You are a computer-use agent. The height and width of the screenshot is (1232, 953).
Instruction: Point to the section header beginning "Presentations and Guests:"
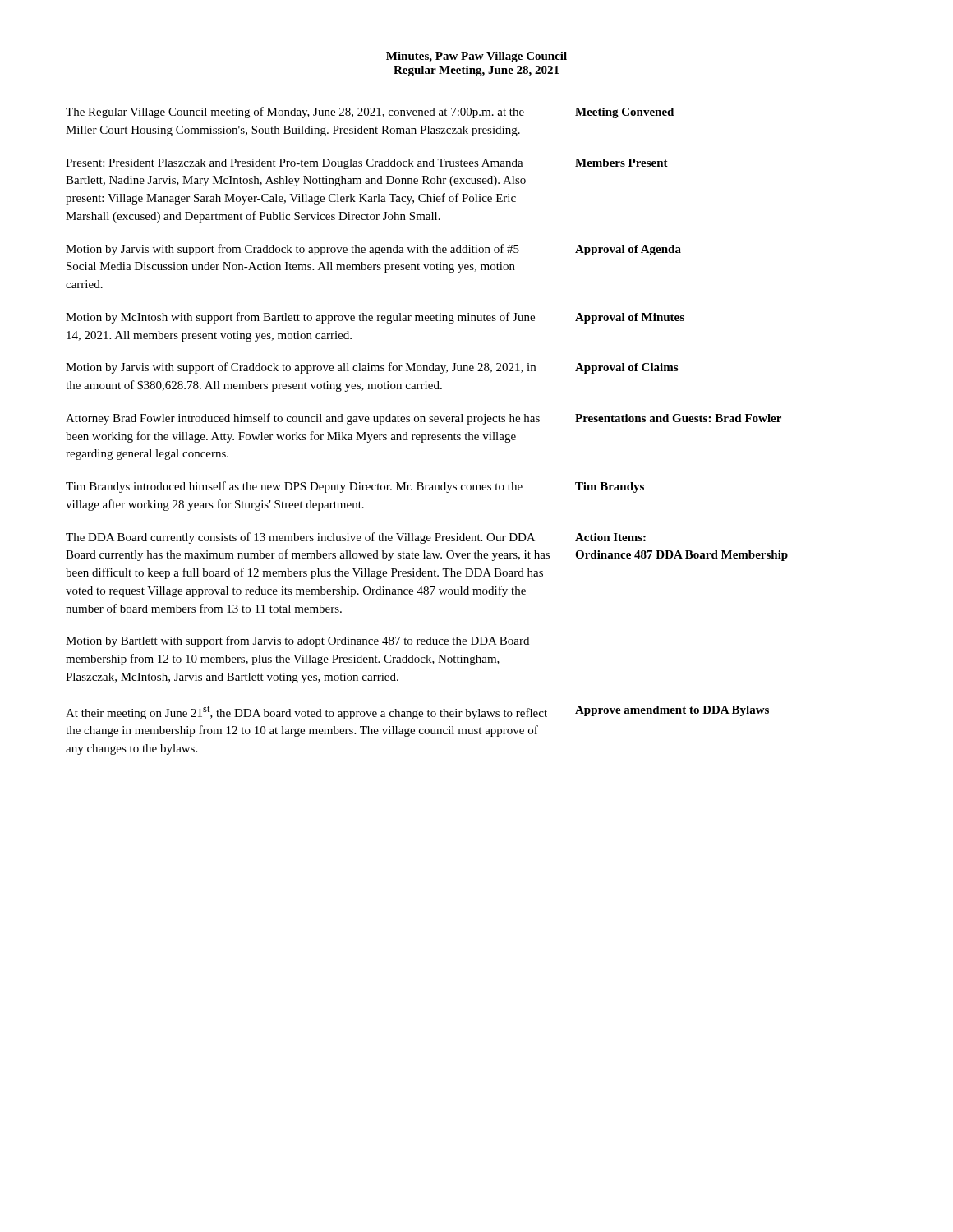coord(678,418)
